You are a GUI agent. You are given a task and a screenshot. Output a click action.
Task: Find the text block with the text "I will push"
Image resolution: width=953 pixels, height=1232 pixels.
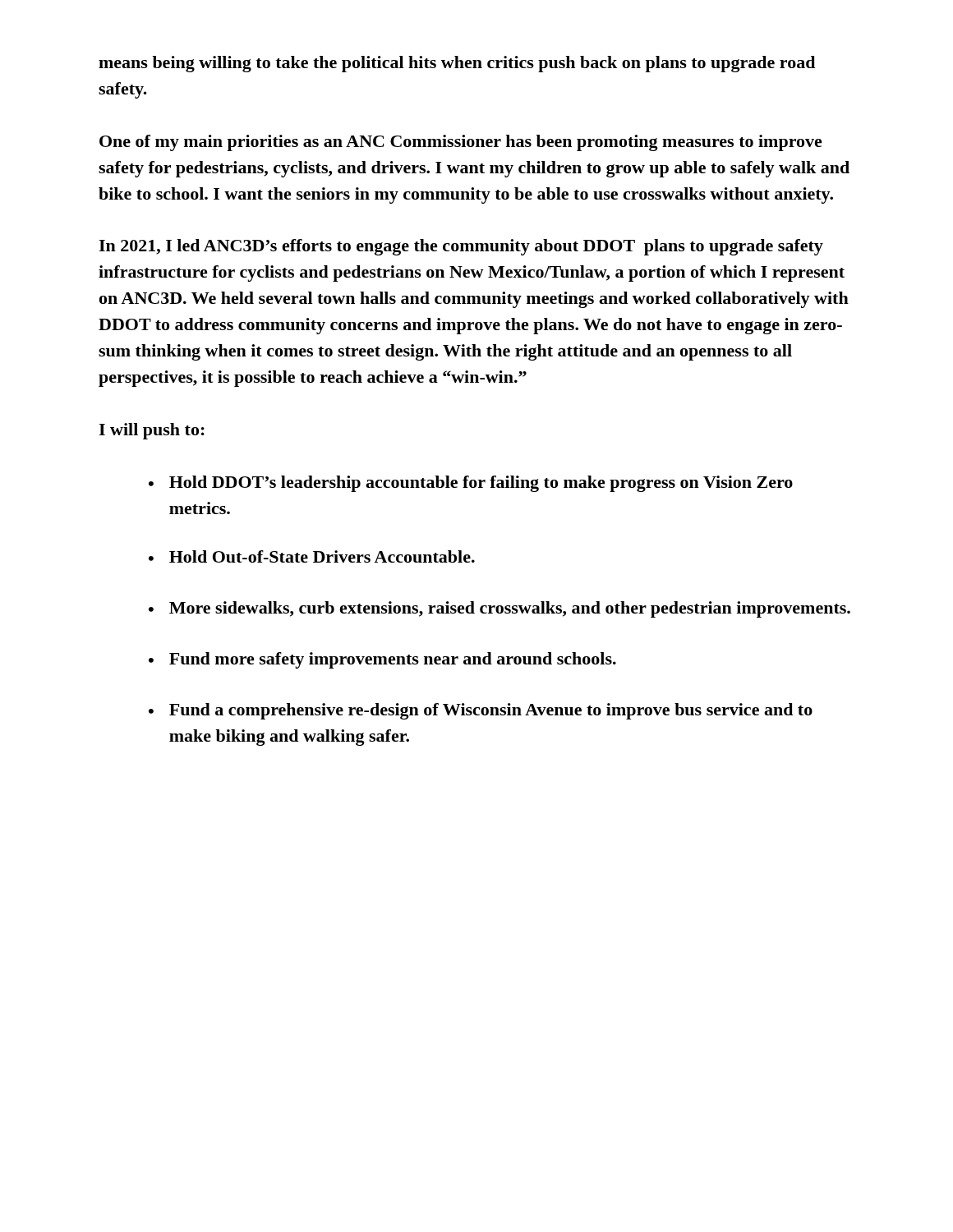tap(152, 429)
